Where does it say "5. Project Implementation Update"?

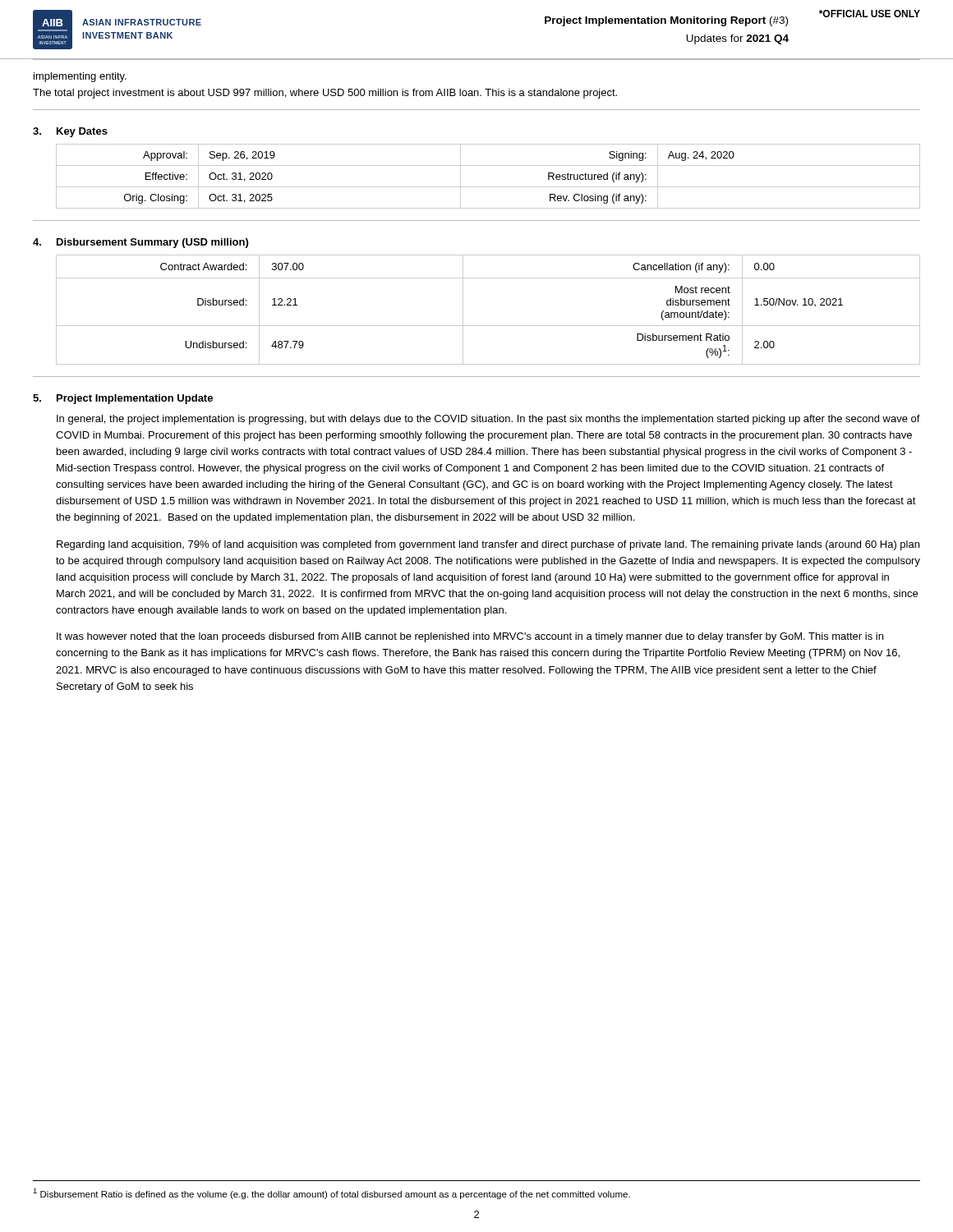click(123, 398)
